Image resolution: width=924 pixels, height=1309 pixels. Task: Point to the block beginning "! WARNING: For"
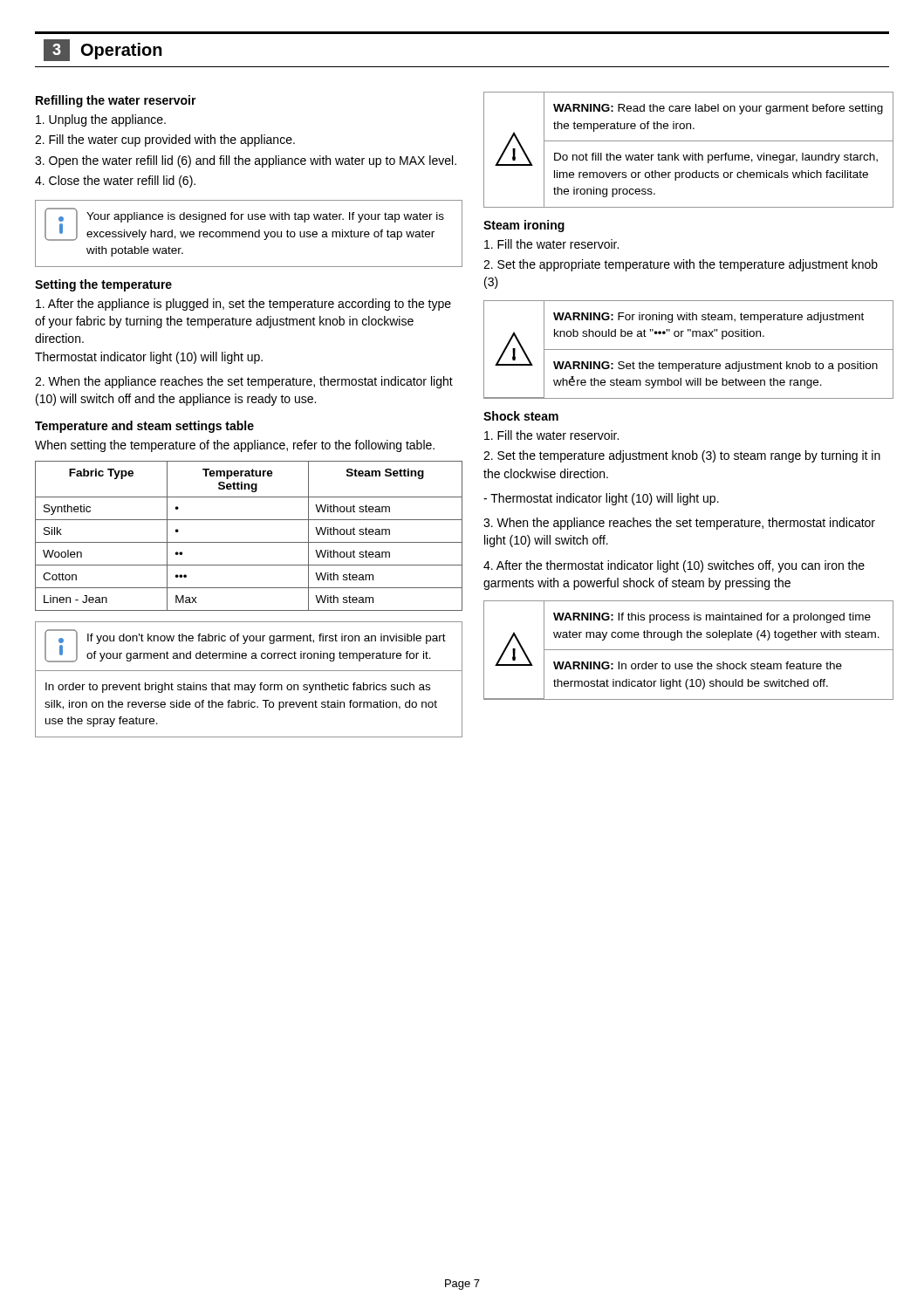point(688,349)
